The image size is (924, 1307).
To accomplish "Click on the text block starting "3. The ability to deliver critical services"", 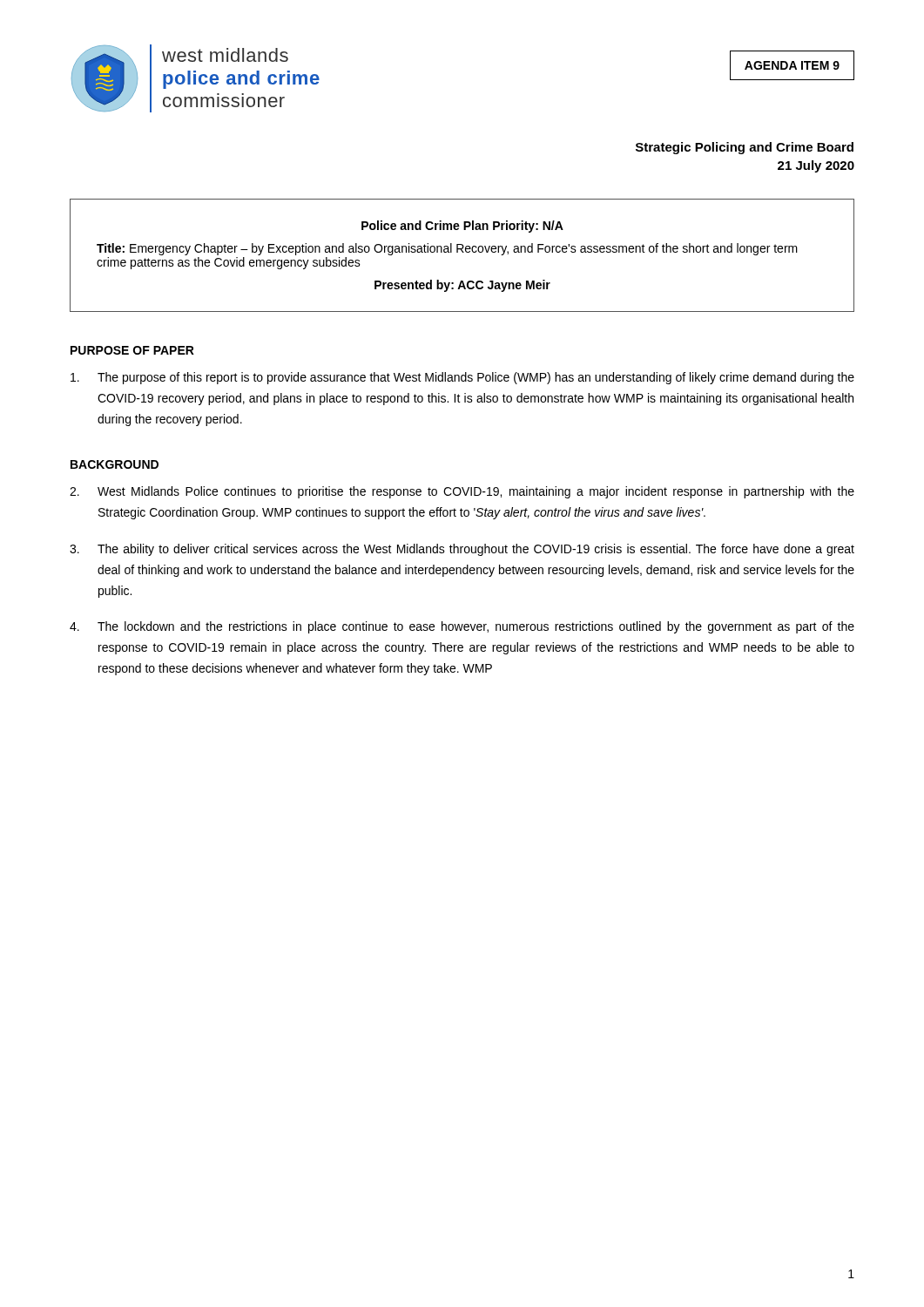I will 462,570.
